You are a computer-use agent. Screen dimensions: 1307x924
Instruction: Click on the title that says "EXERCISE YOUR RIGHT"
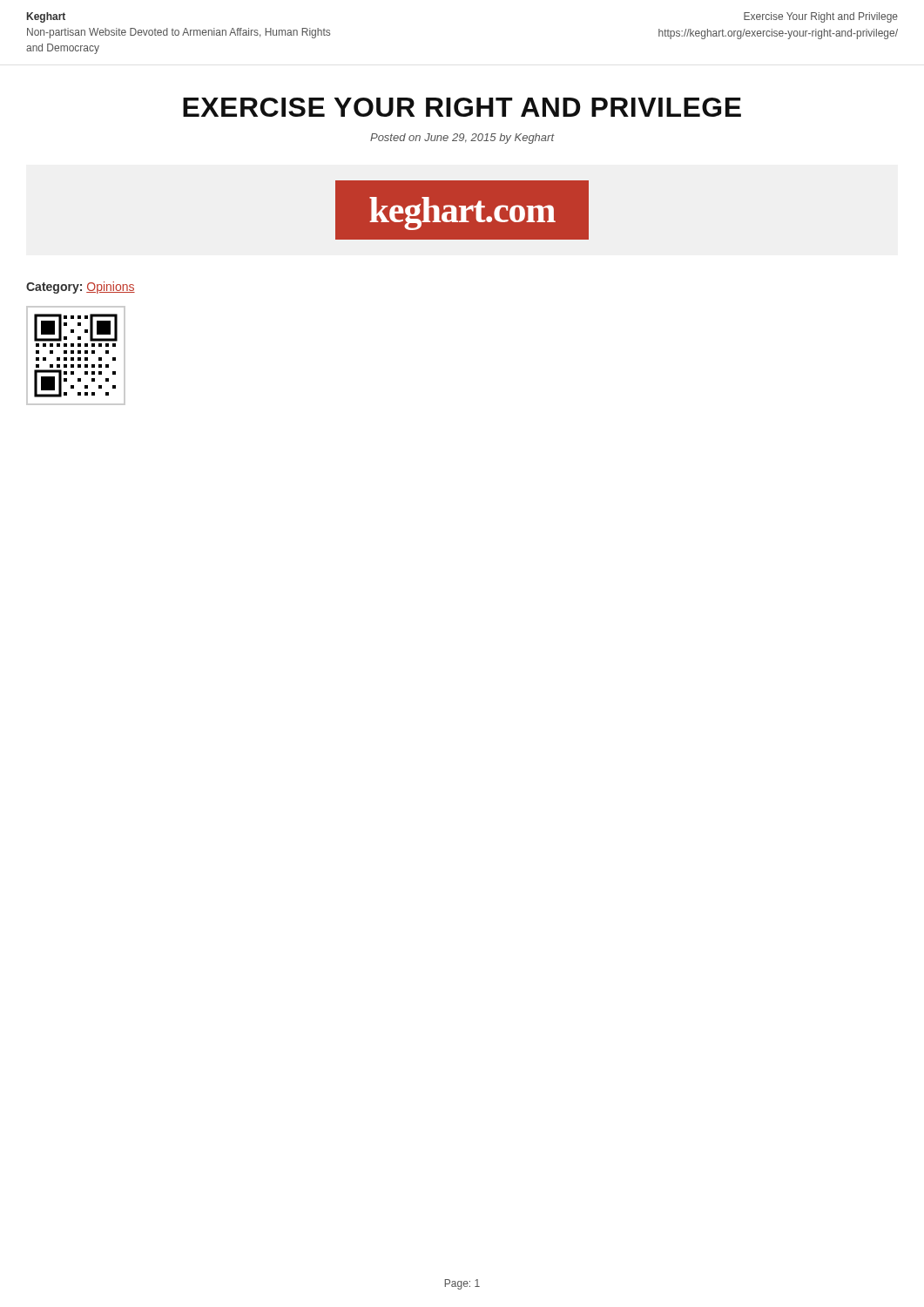[x=462, y=118]
